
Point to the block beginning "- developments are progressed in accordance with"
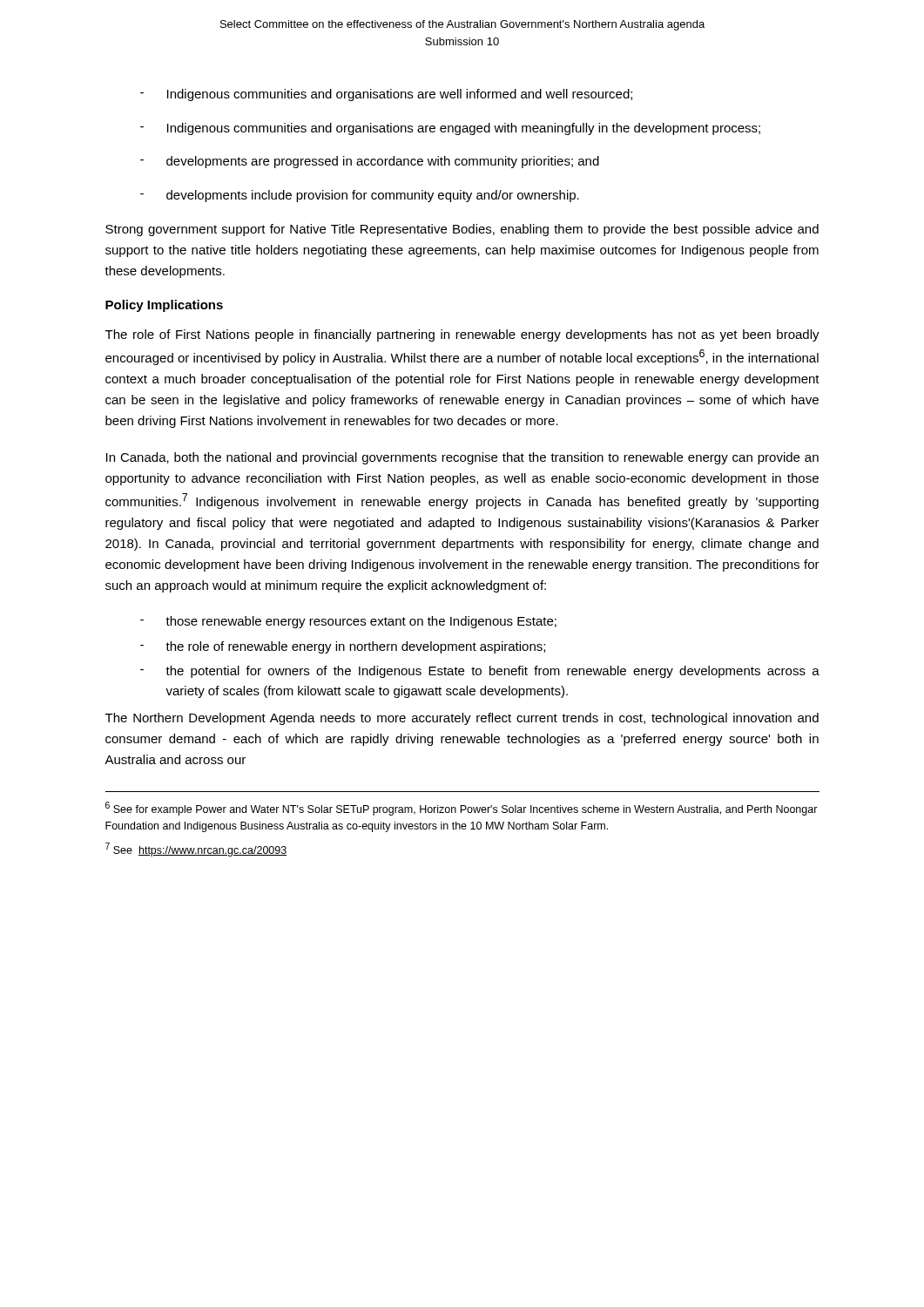(x=479, y=161)
